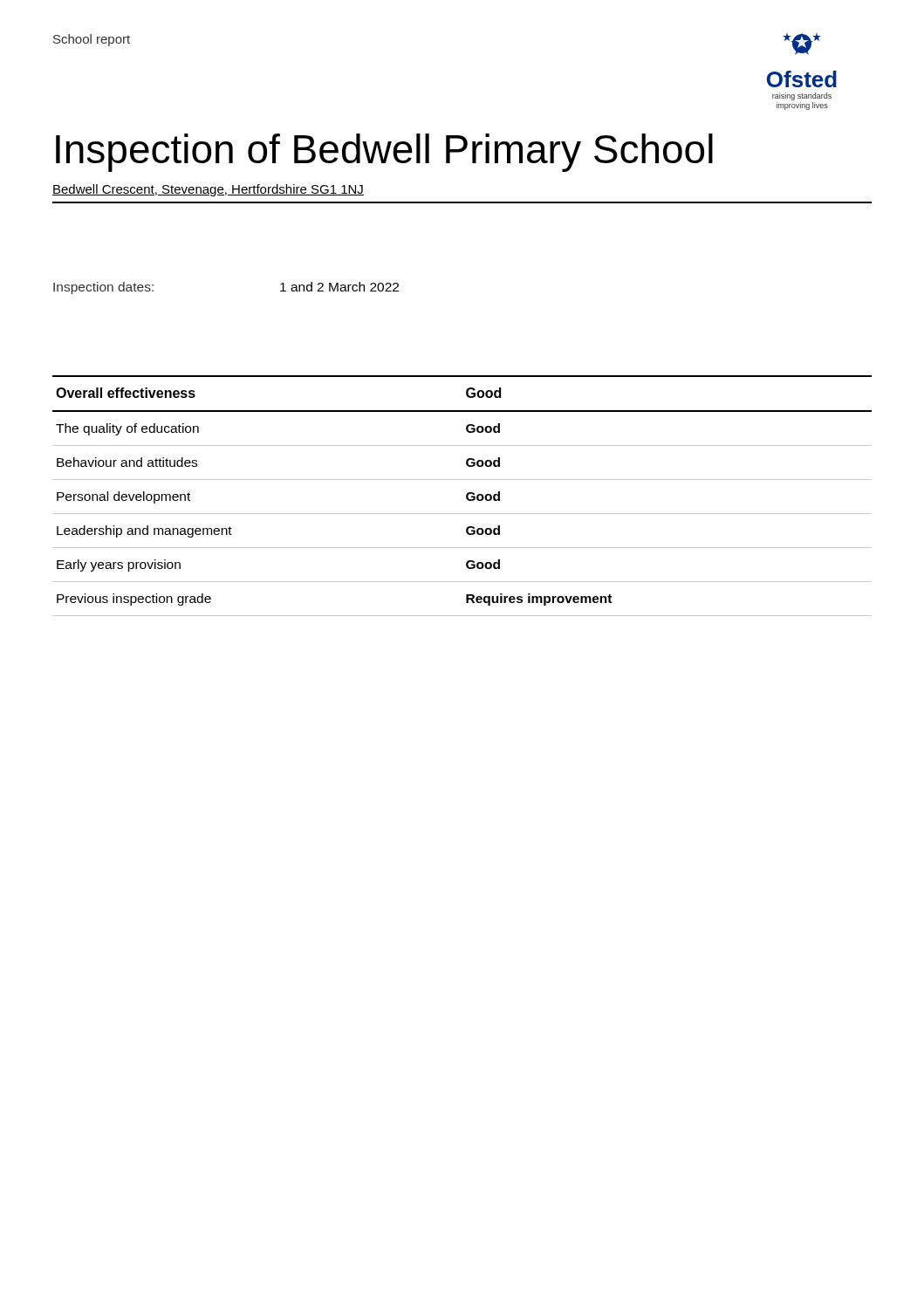The height and width of the screenshot is (1309, 924).
Task: Point to the passage starting "Inspection of Bedwell"
Action: (462, 150)
